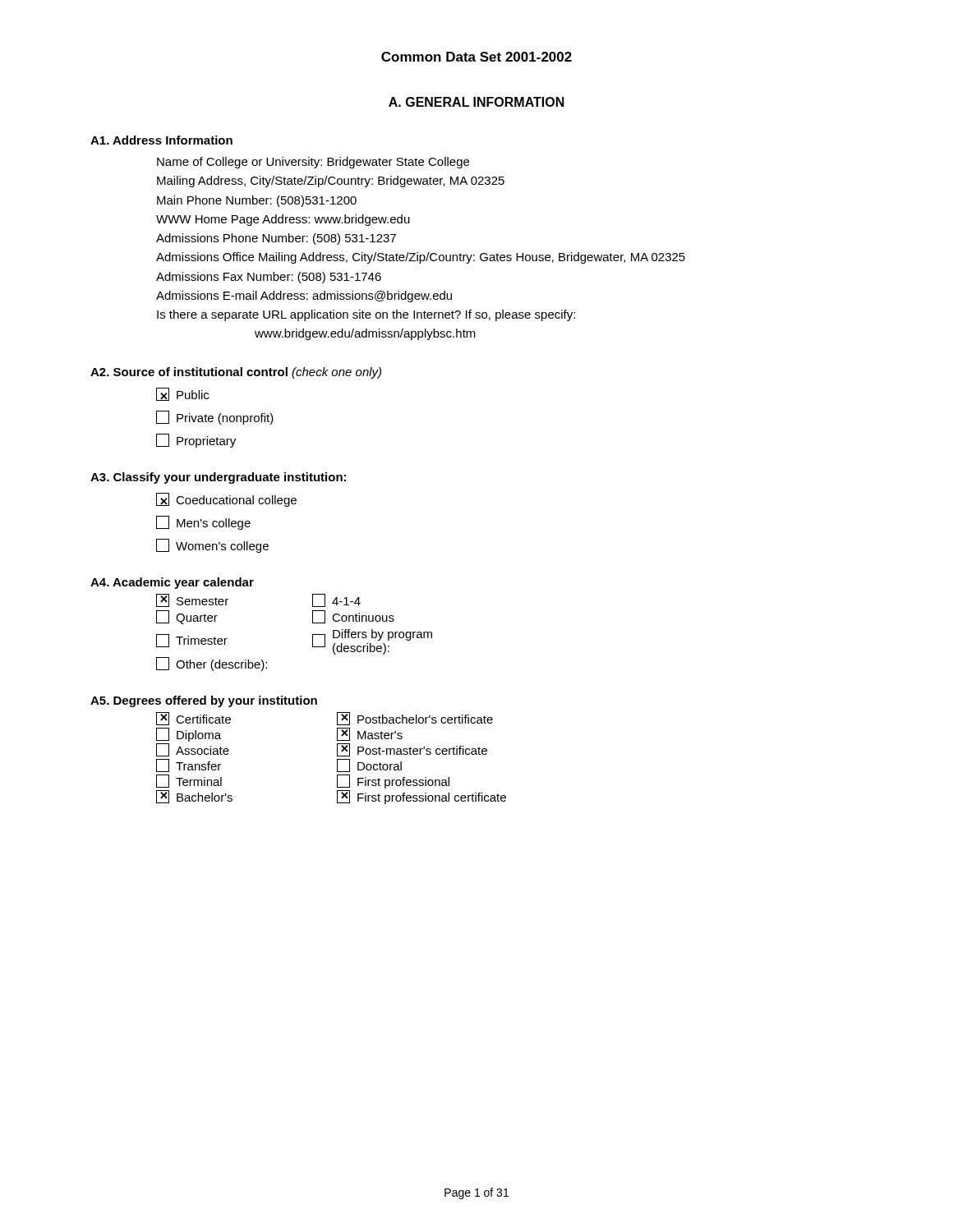Locate the list item containing "Differs by program (describe):"
Screen dimensions: 1232x953
click(373, 640)
